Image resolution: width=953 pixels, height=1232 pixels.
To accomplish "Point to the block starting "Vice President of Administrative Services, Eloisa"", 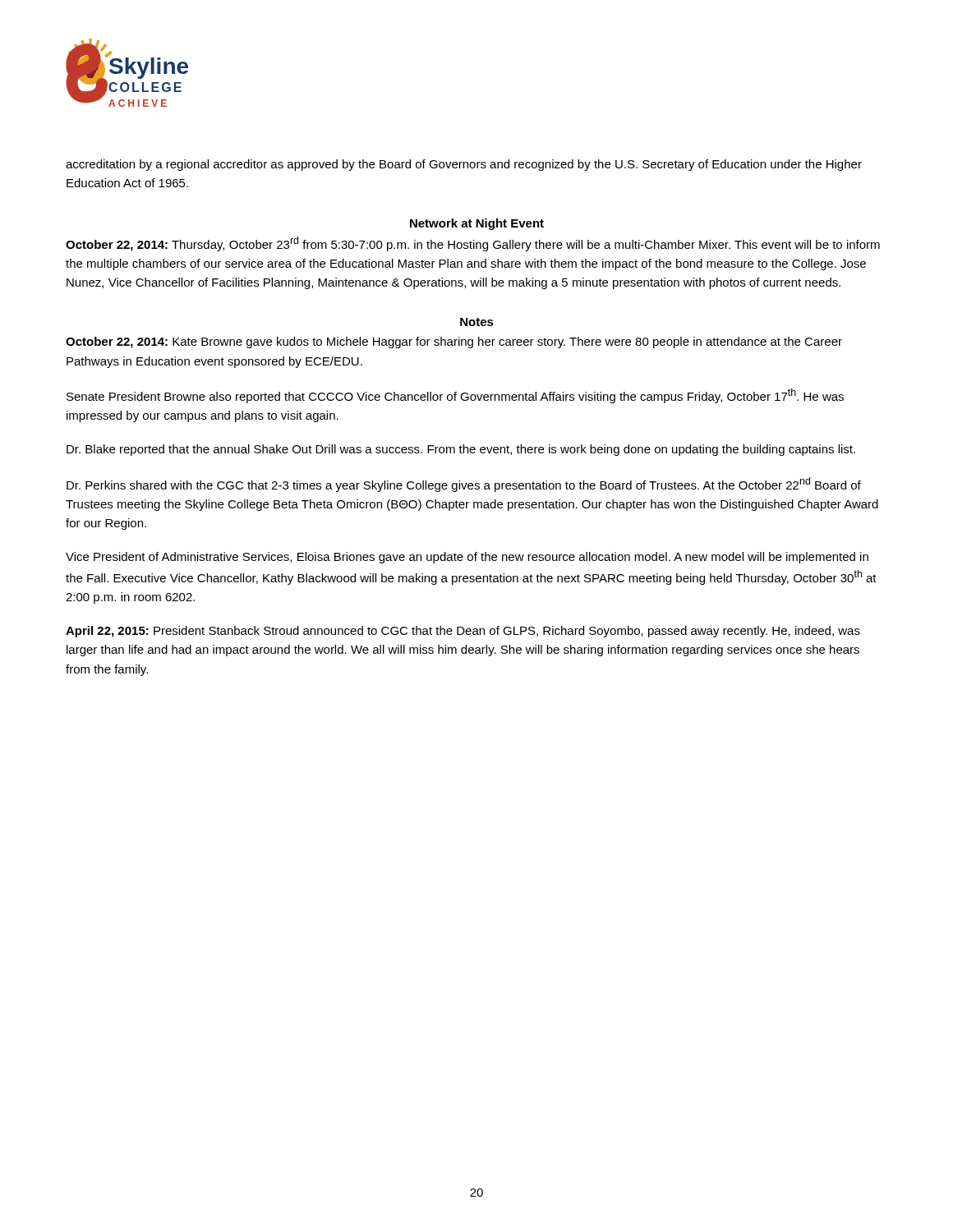I will click(x=471, y=577).
